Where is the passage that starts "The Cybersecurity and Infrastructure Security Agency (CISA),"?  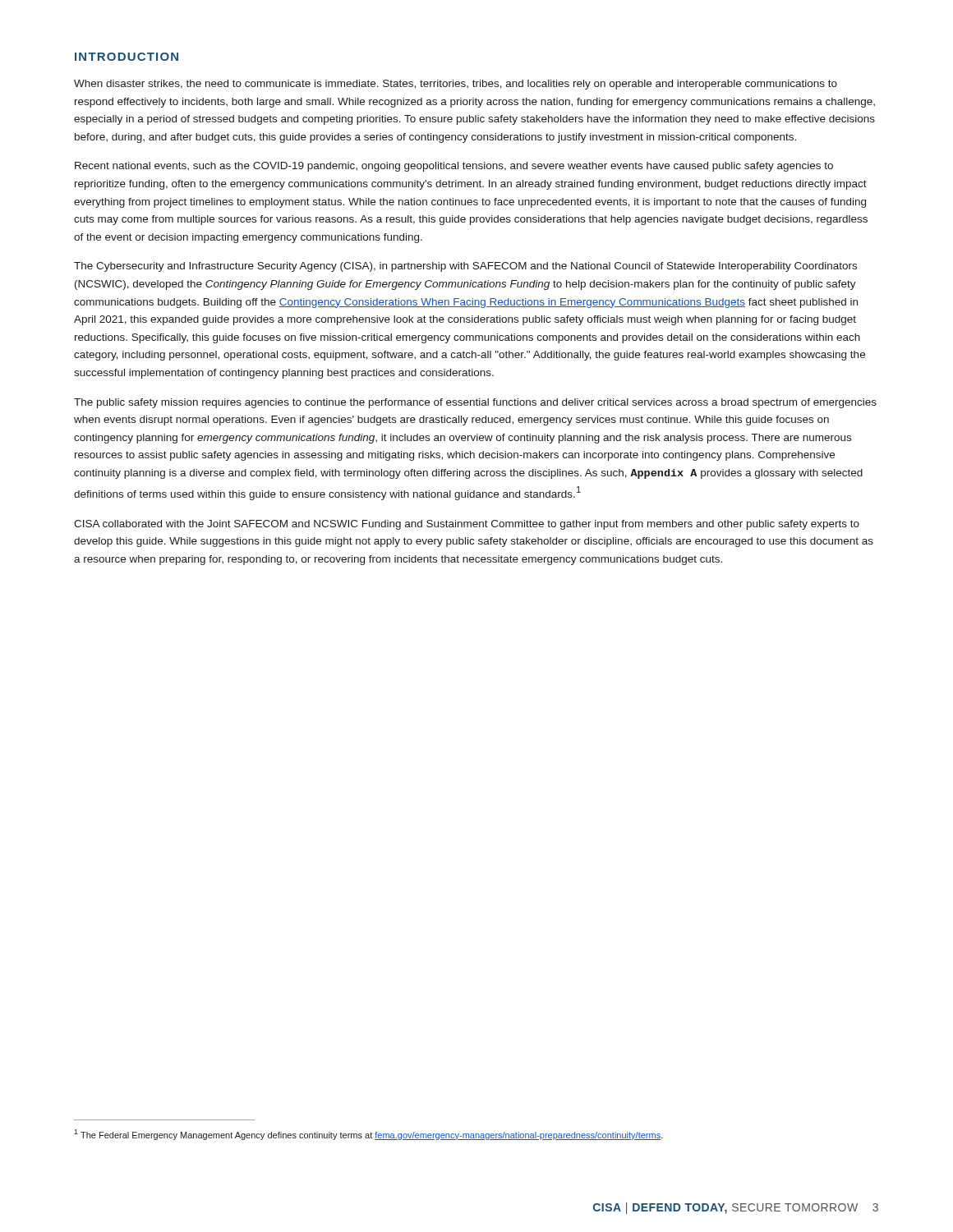coord(470,319)
